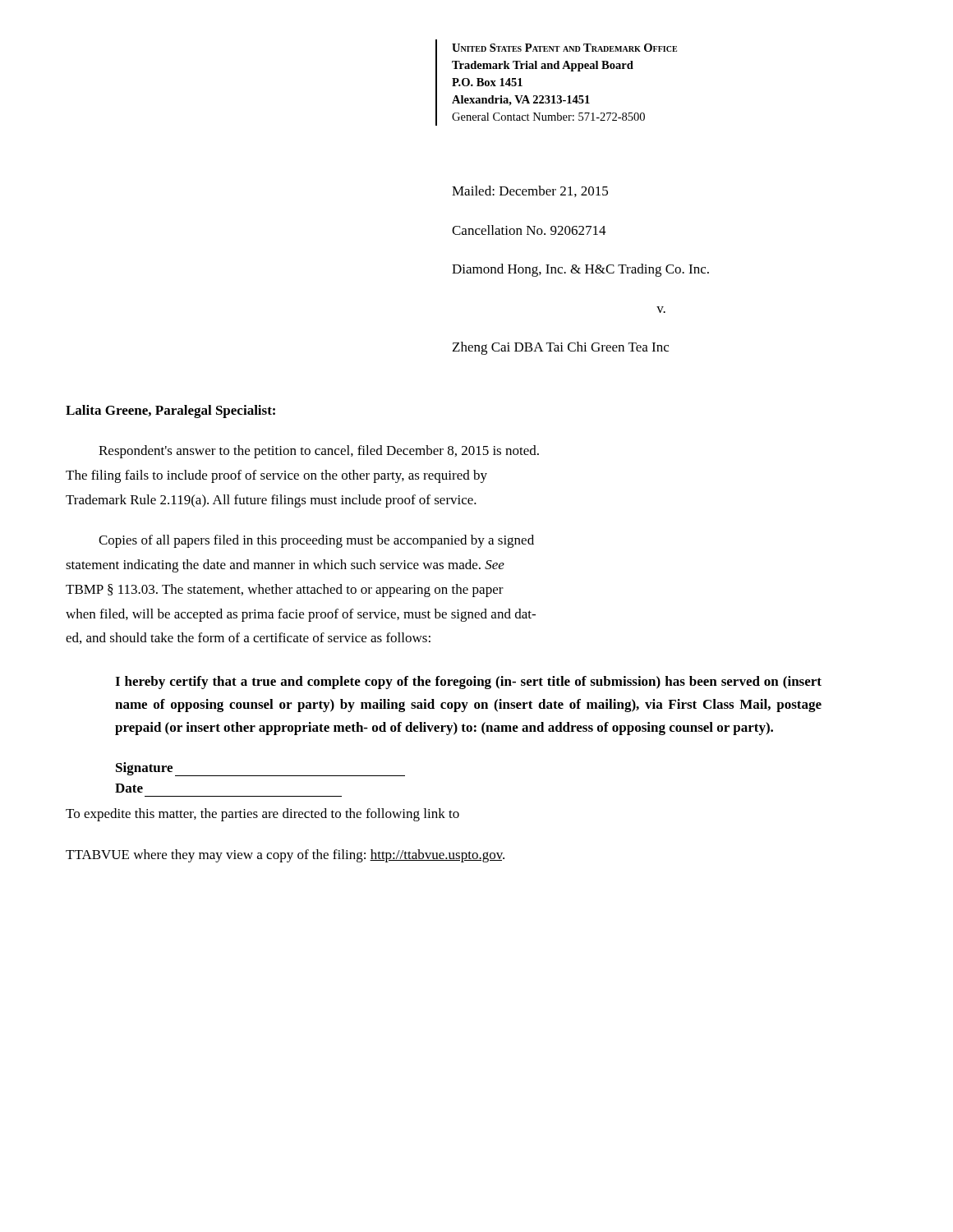Navigate to the text block starting "ed, and should take the"

pyautogui.click(x=249, y=638)
